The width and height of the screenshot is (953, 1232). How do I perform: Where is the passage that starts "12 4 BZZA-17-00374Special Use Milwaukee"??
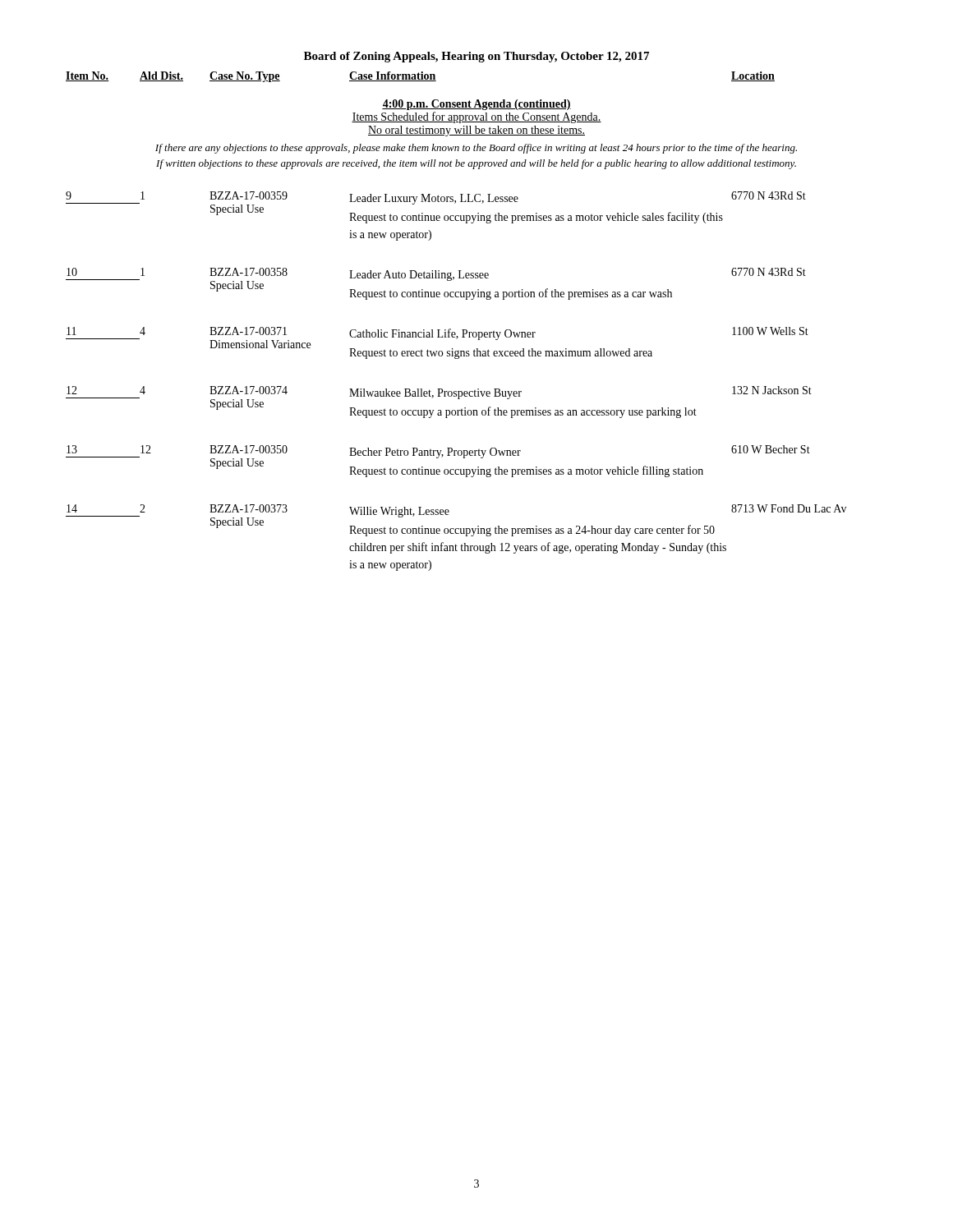pyautogui.click(x=476, y=402)
